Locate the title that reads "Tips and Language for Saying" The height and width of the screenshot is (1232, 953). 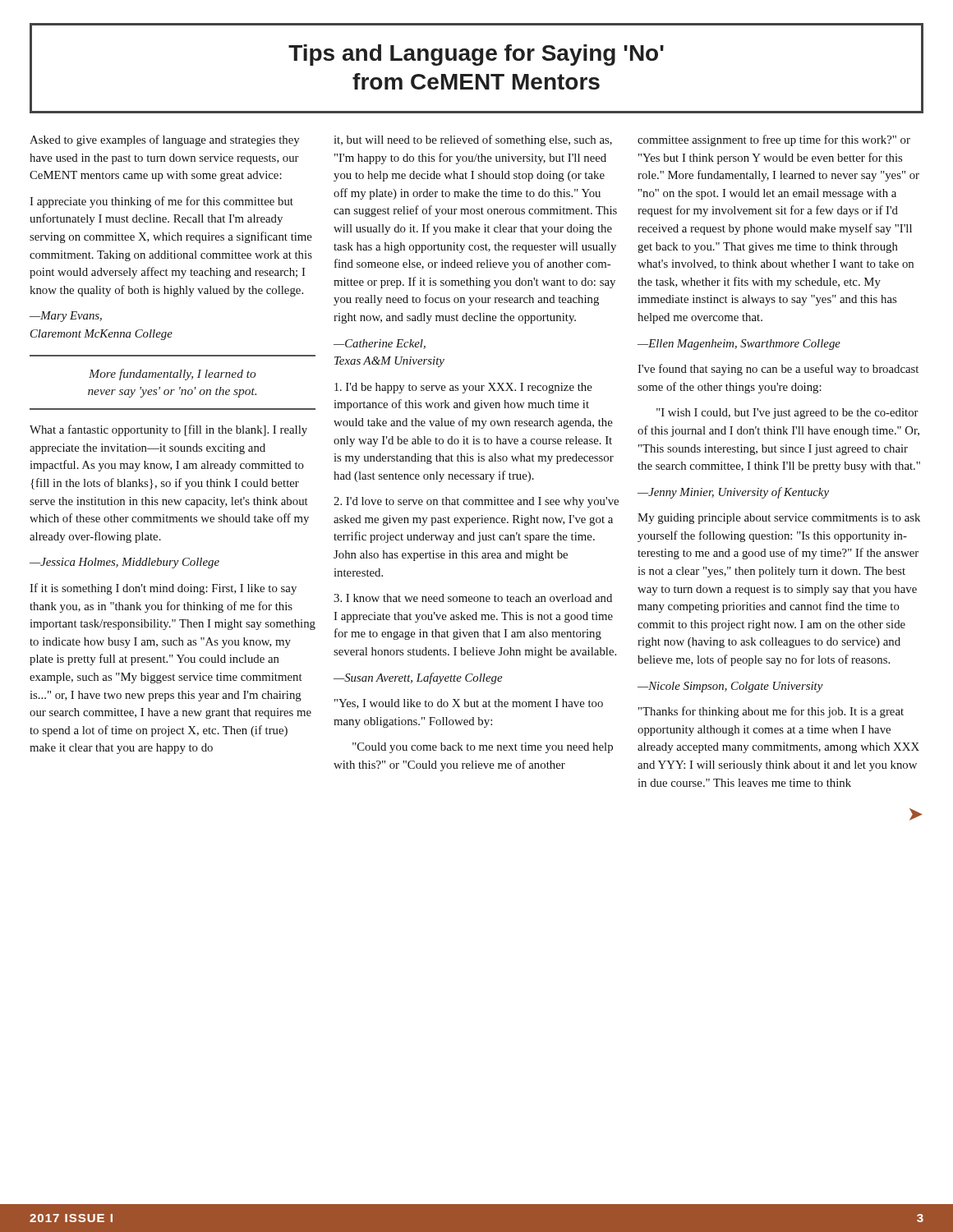[476, 67]
